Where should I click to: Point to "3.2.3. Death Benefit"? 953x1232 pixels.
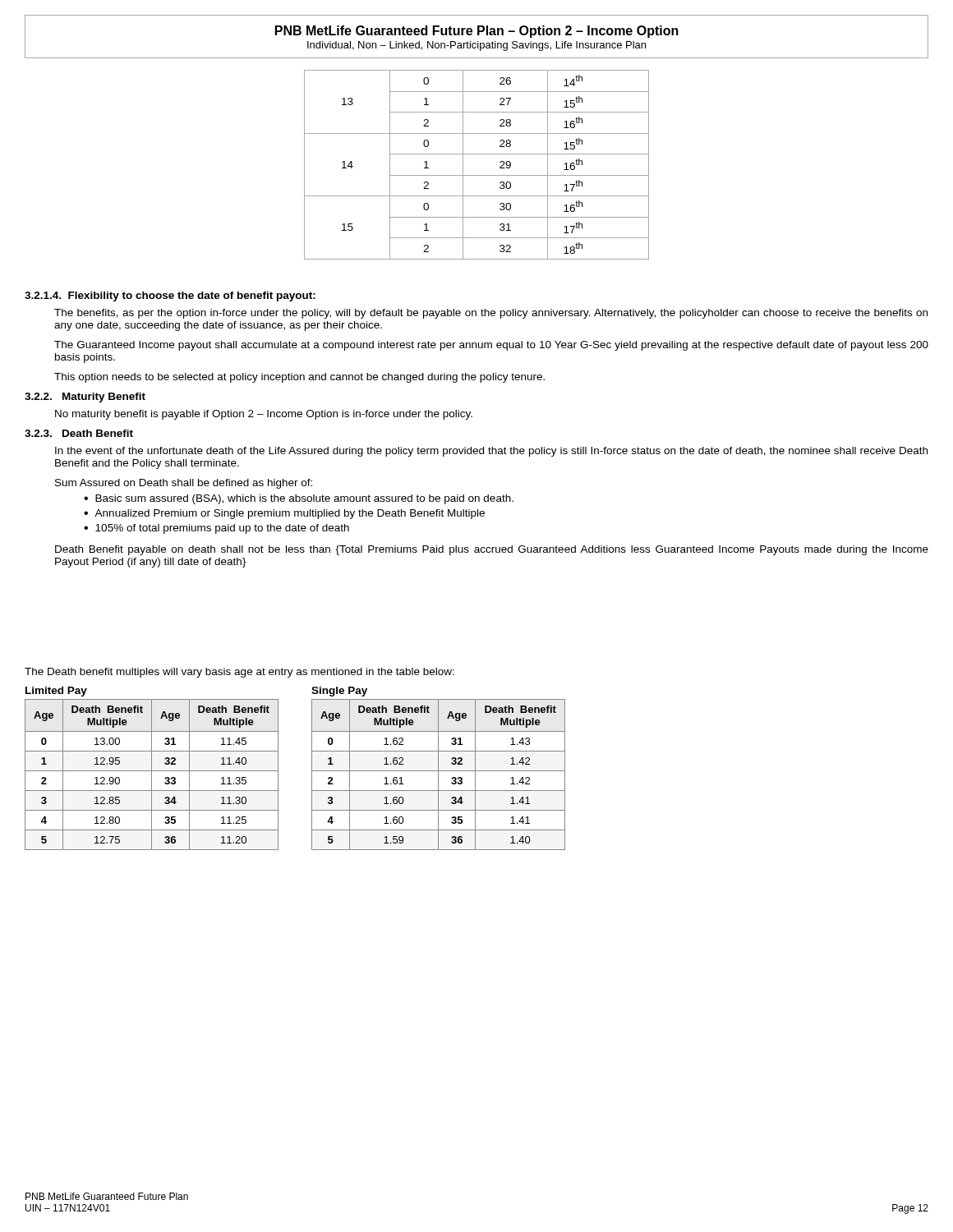tap(79, 433)
